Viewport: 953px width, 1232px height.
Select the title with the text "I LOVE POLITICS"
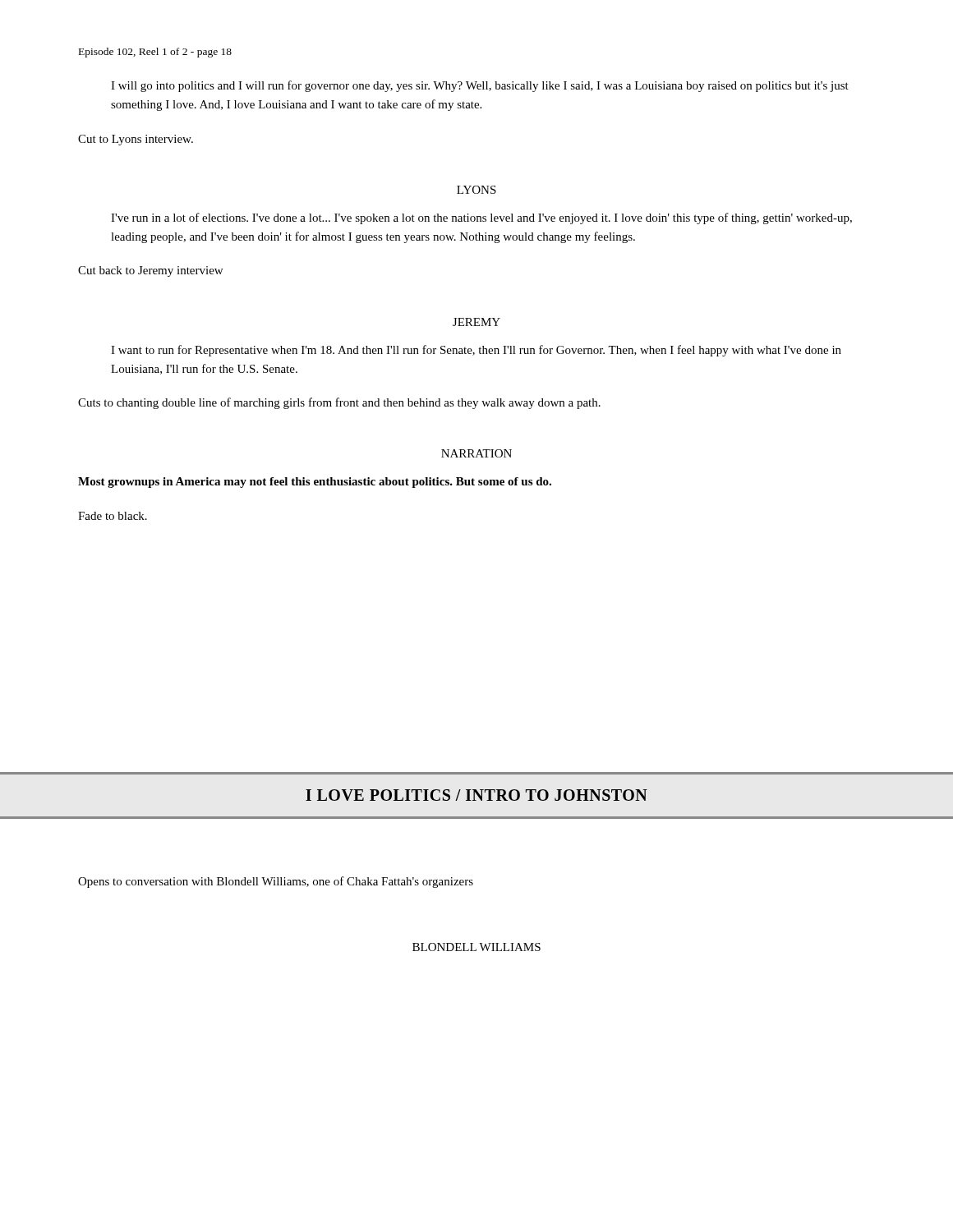[476, 795]
